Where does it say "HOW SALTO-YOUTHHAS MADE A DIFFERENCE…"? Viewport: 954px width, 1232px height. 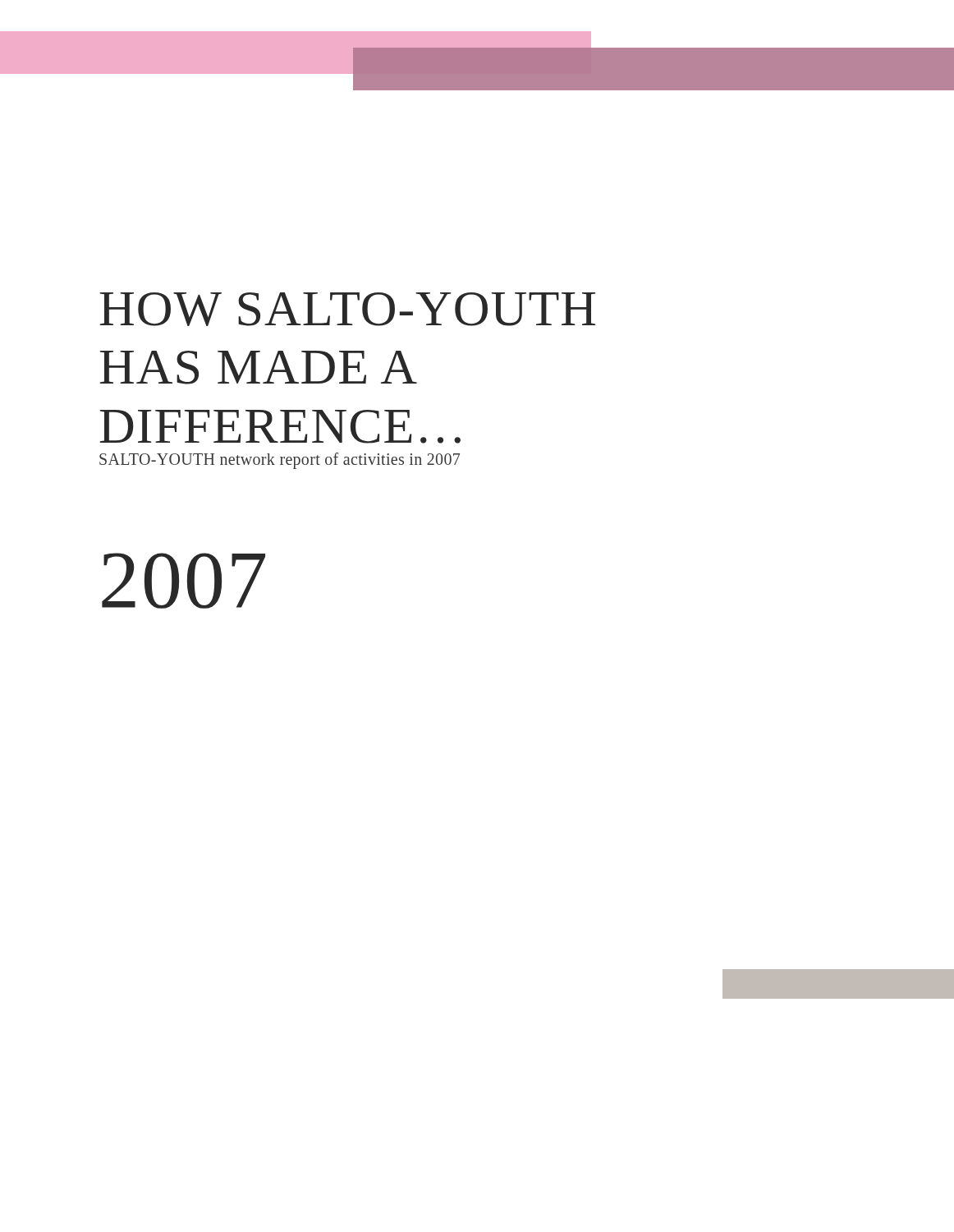(348, 309)
